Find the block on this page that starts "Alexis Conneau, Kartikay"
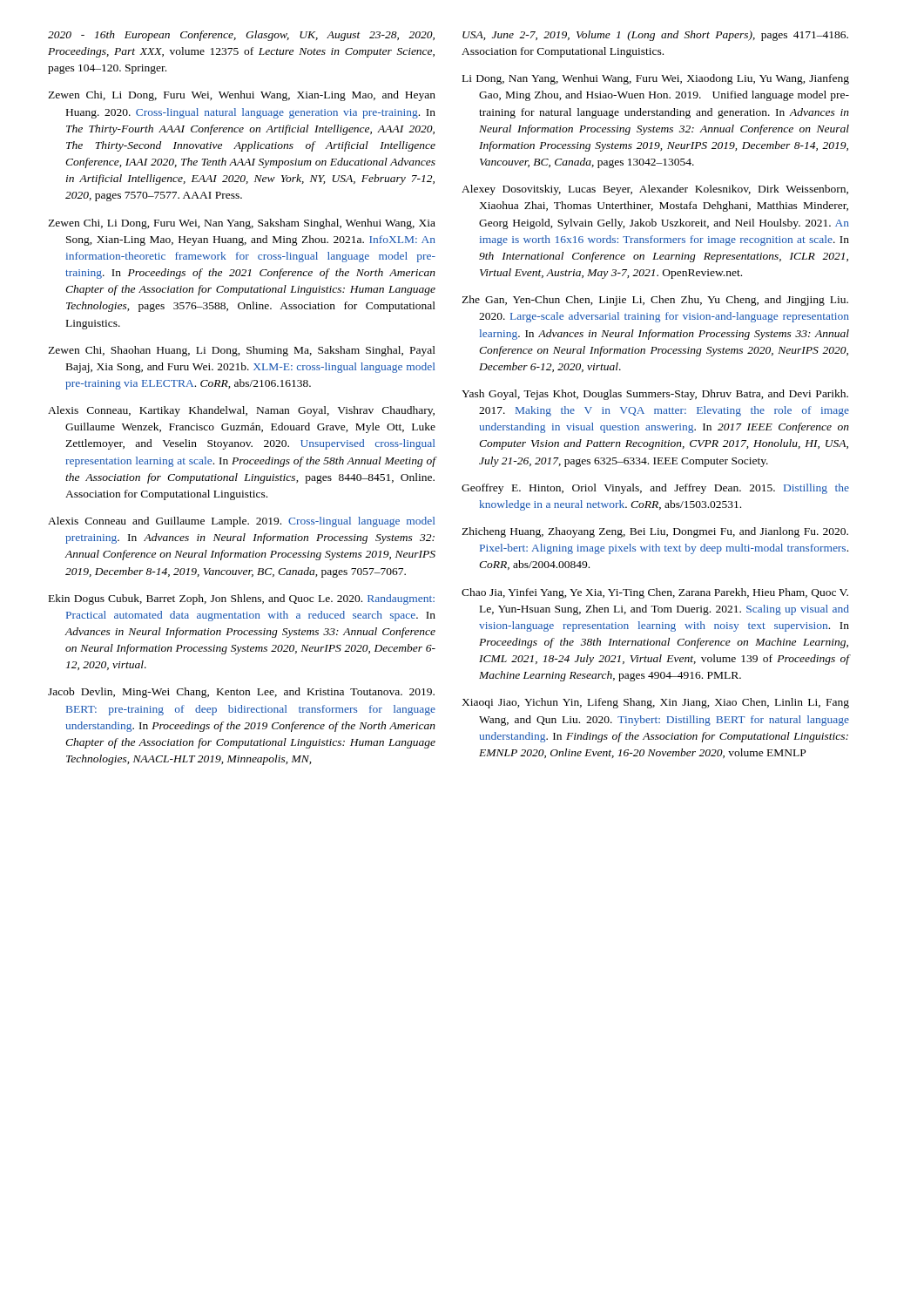The width and height of the screenshot is (924, 1307). click(x=242, y=452)
